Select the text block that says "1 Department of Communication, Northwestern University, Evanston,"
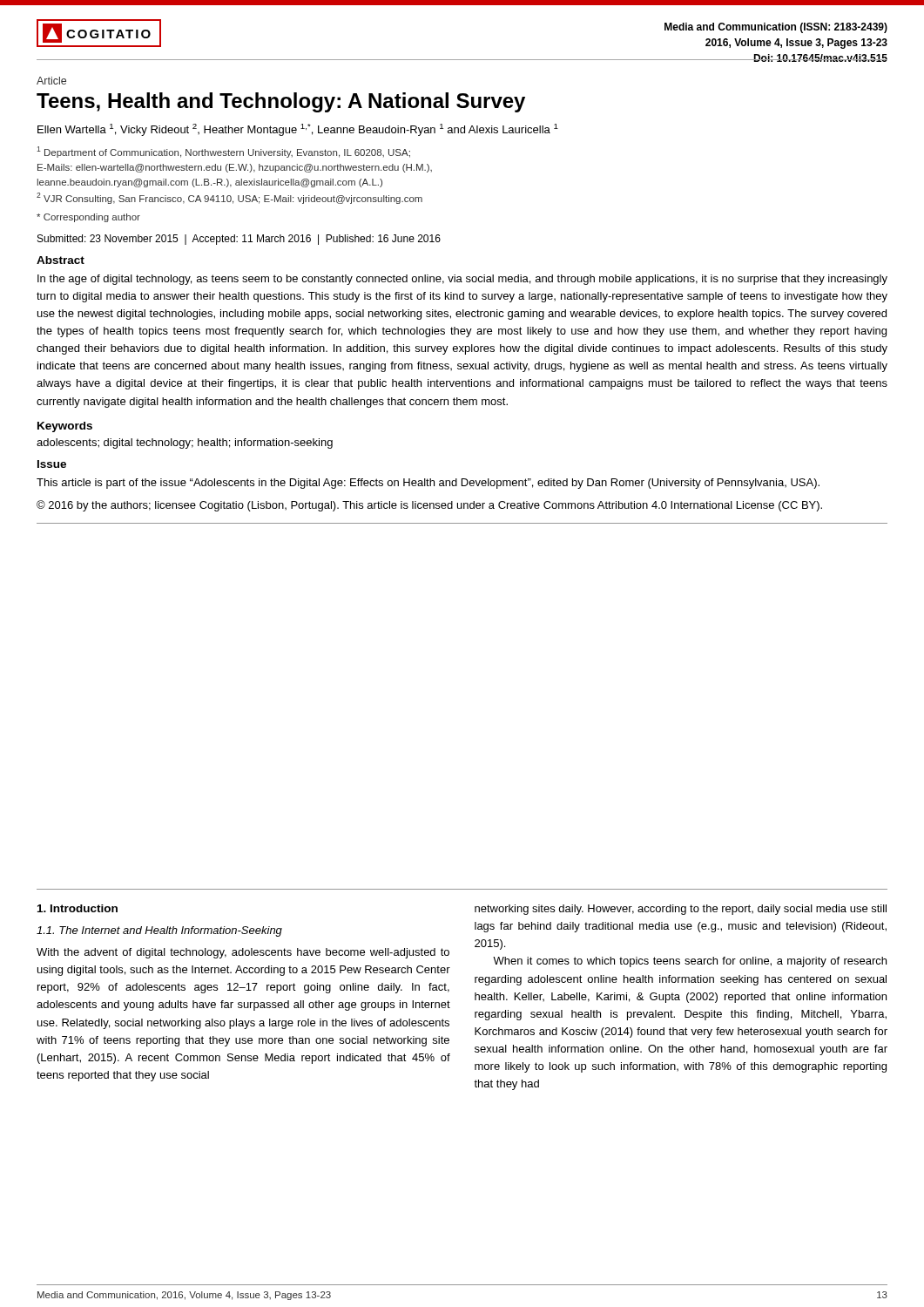924x1307 pixels. (x=235, y=174)
